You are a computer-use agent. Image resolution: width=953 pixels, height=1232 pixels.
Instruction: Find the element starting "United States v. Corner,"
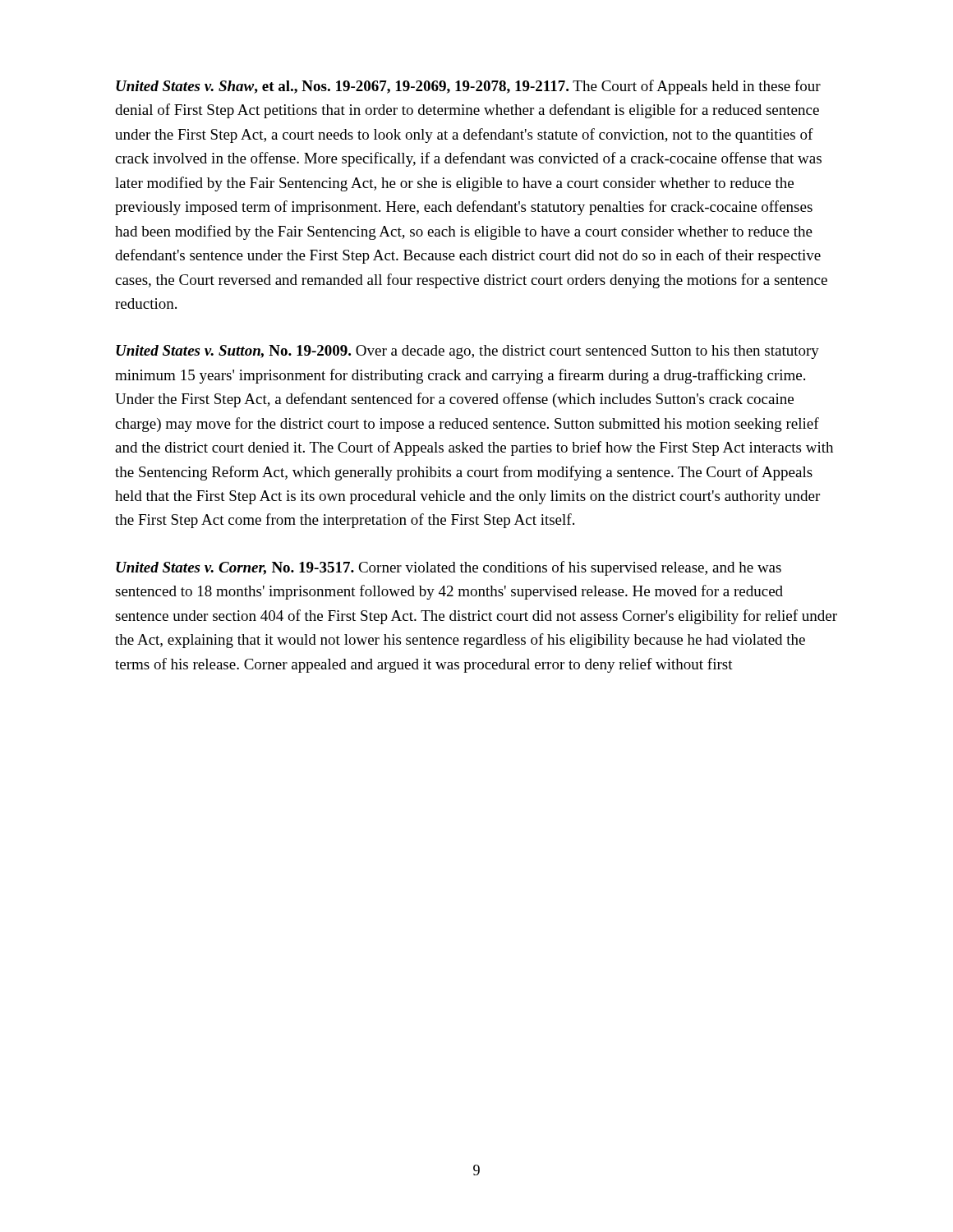click(x=476, y=615)
